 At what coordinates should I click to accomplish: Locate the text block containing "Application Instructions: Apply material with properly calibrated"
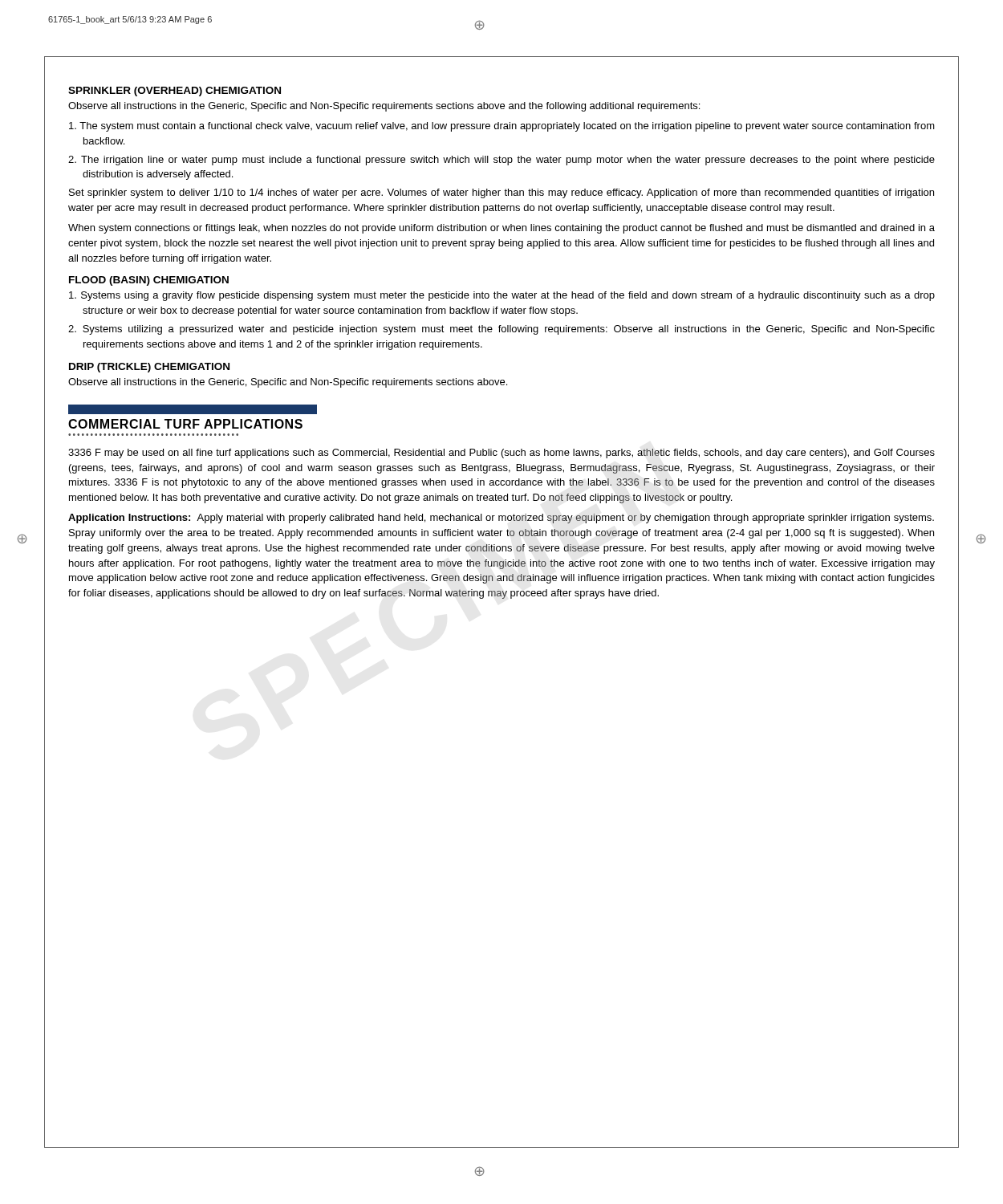click(501, 555)
